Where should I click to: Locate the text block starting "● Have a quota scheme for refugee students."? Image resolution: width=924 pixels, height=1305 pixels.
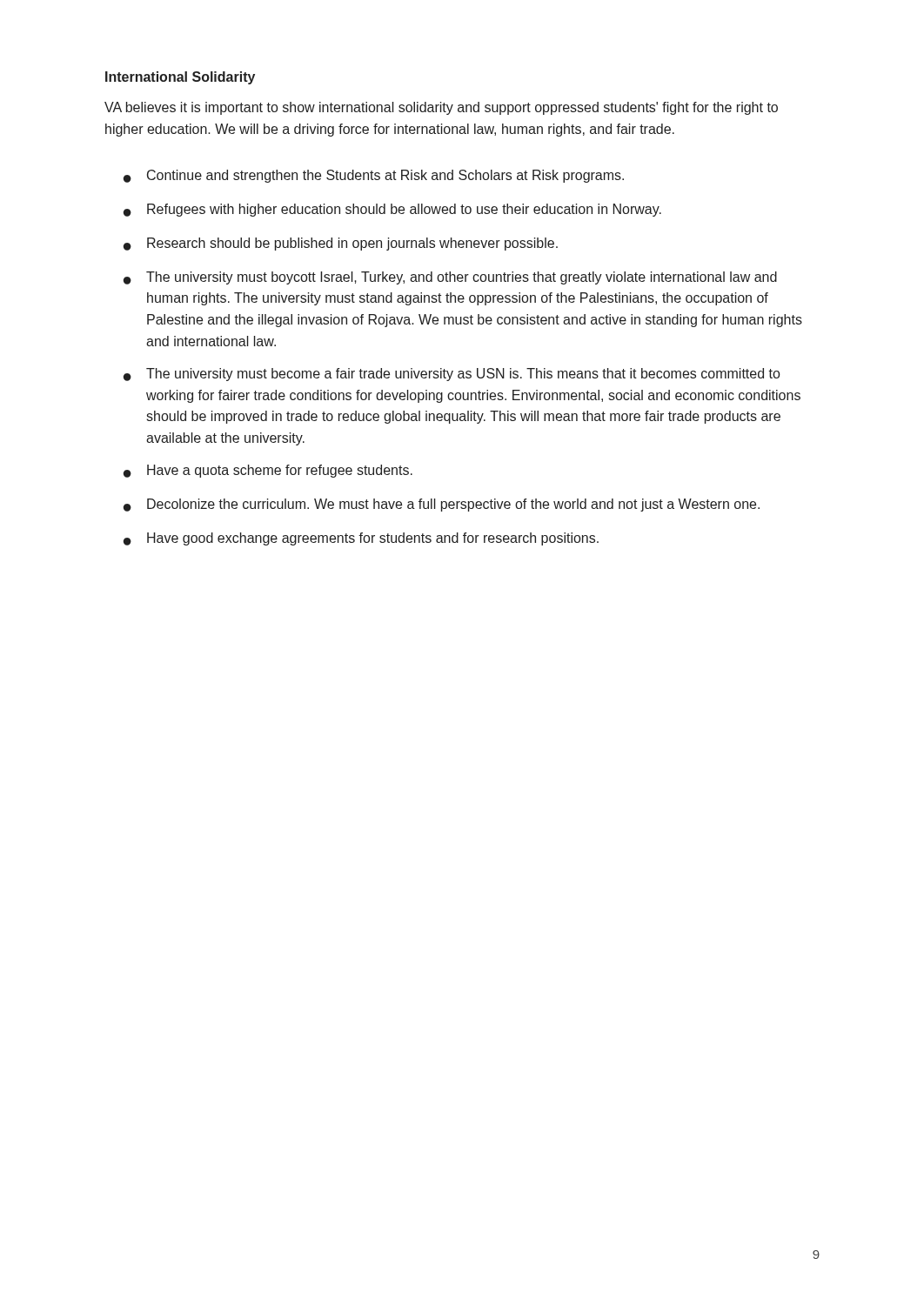coord(268,471)
